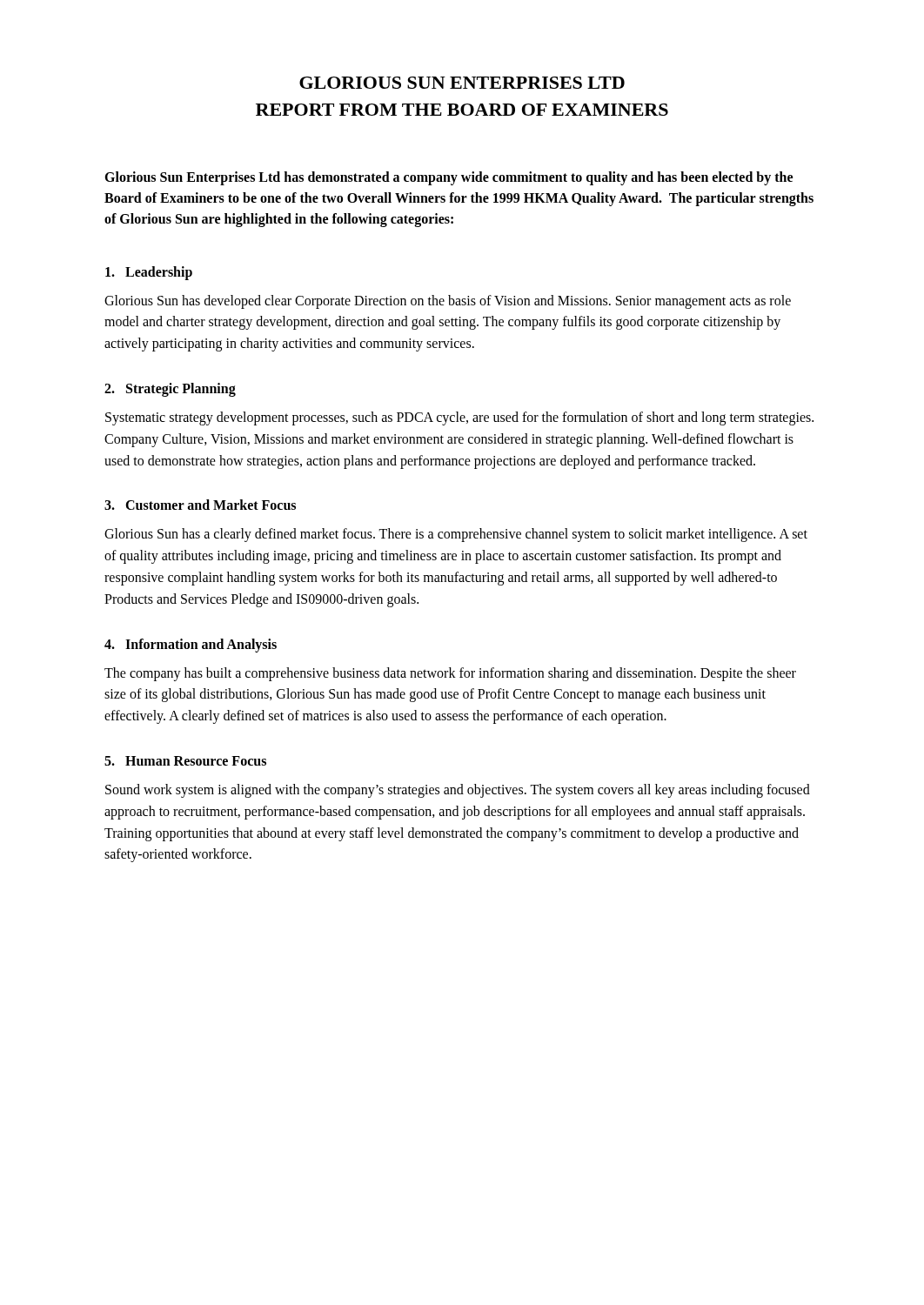Select the region starting "Glorious Sun has developed clear Corporate Direction on"
Image resolution: width=924 pixels, height=1305 pixels.
(448, 322)
